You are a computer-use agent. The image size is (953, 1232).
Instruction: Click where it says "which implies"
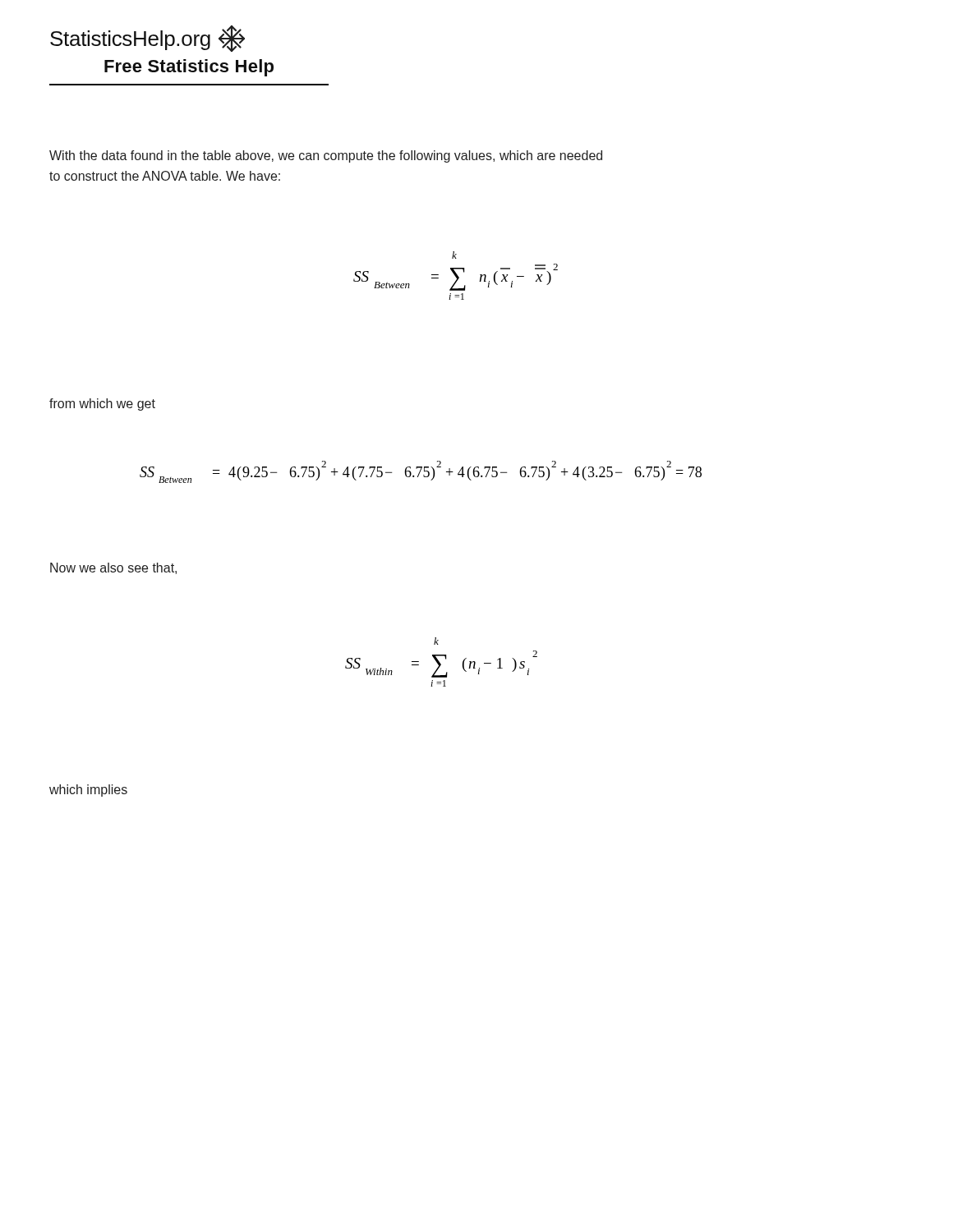(x=88, y=790)
